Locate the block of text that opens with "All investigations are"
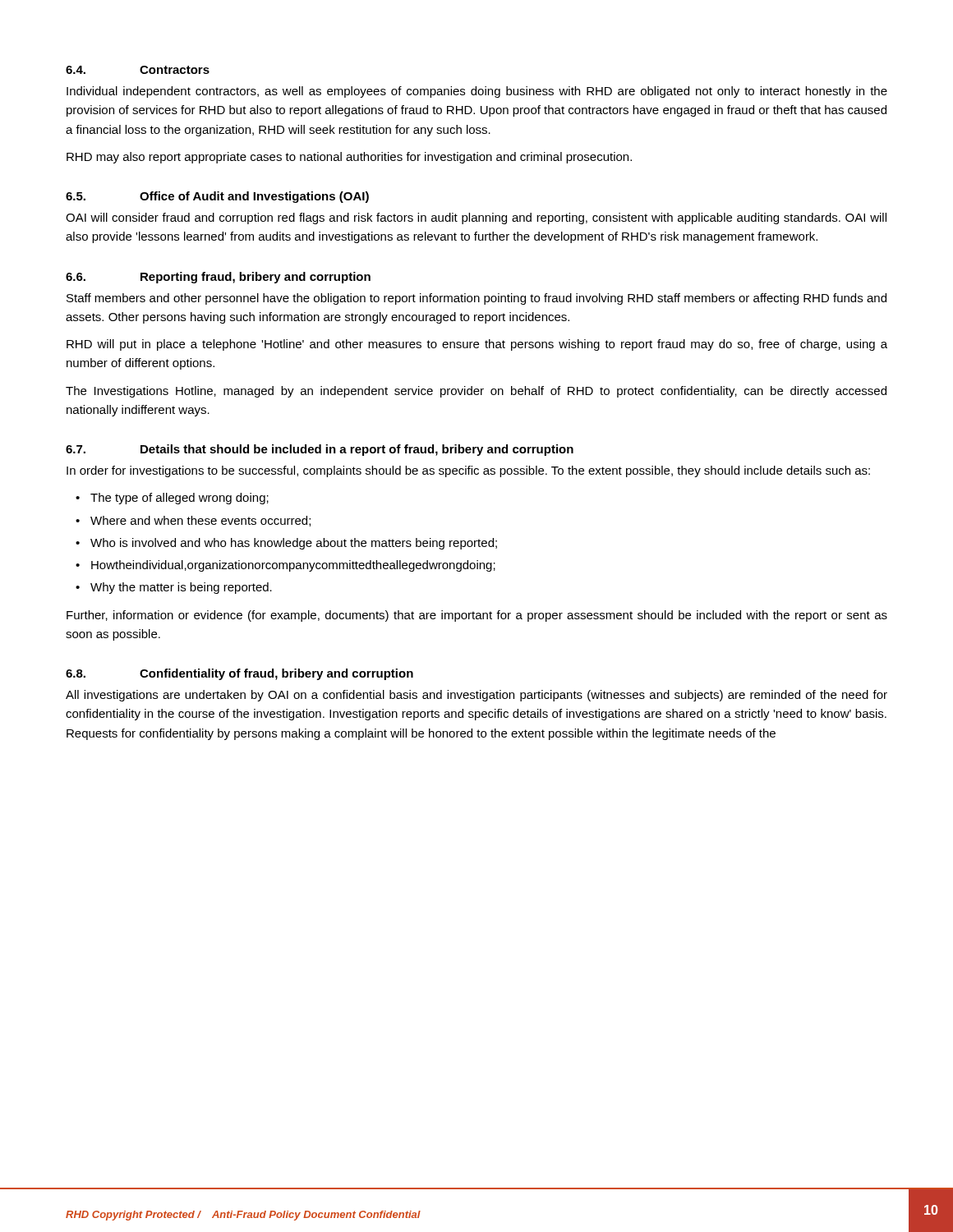Image resolution: width=953 pixels, height=1232 pixels. coord(476,714)
